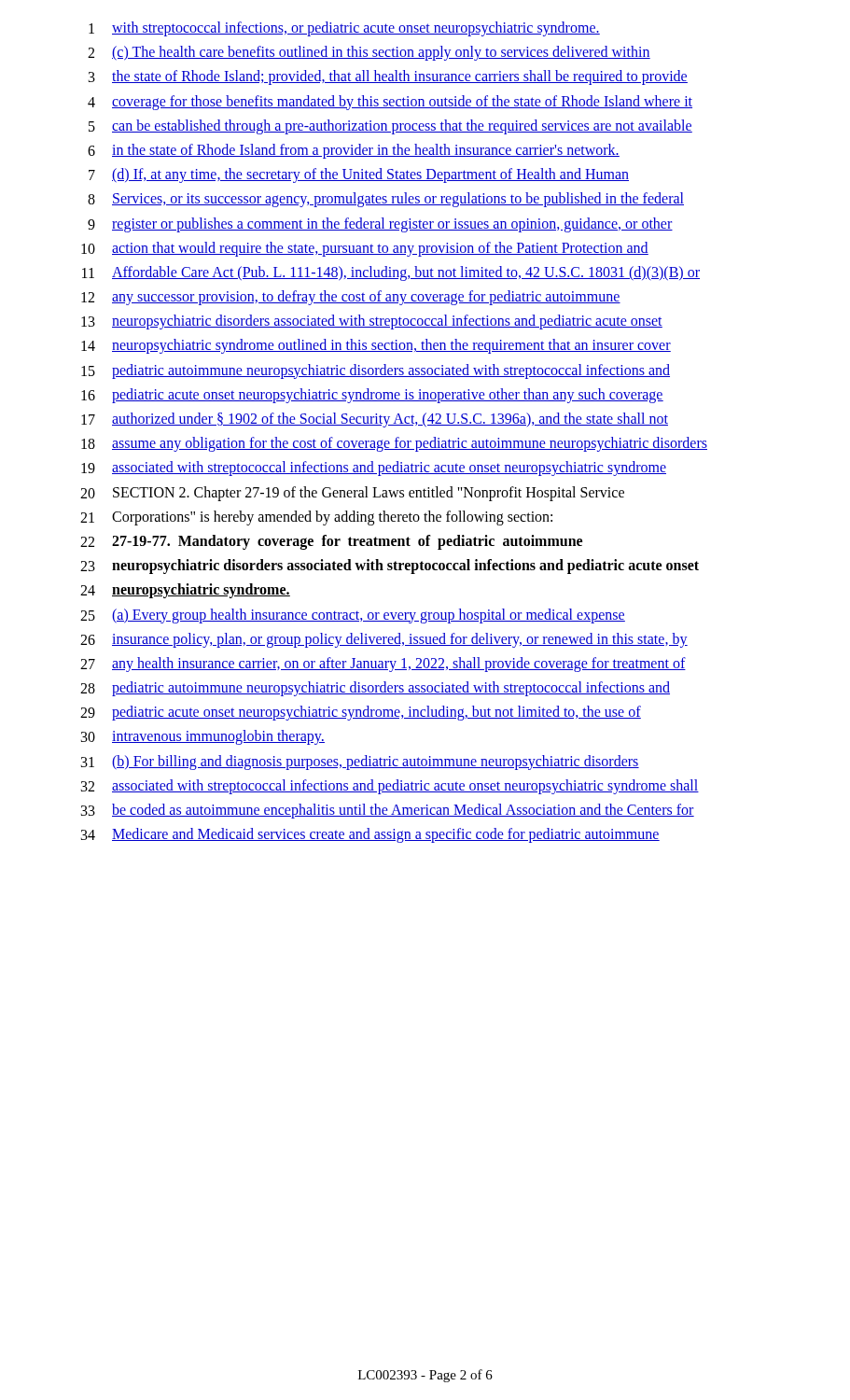Navigate to the passage starting "23 neuropsychiatric disorders associated with streptococcal infections"
The image size is (850, 1400).
click(x=425, y=566)
